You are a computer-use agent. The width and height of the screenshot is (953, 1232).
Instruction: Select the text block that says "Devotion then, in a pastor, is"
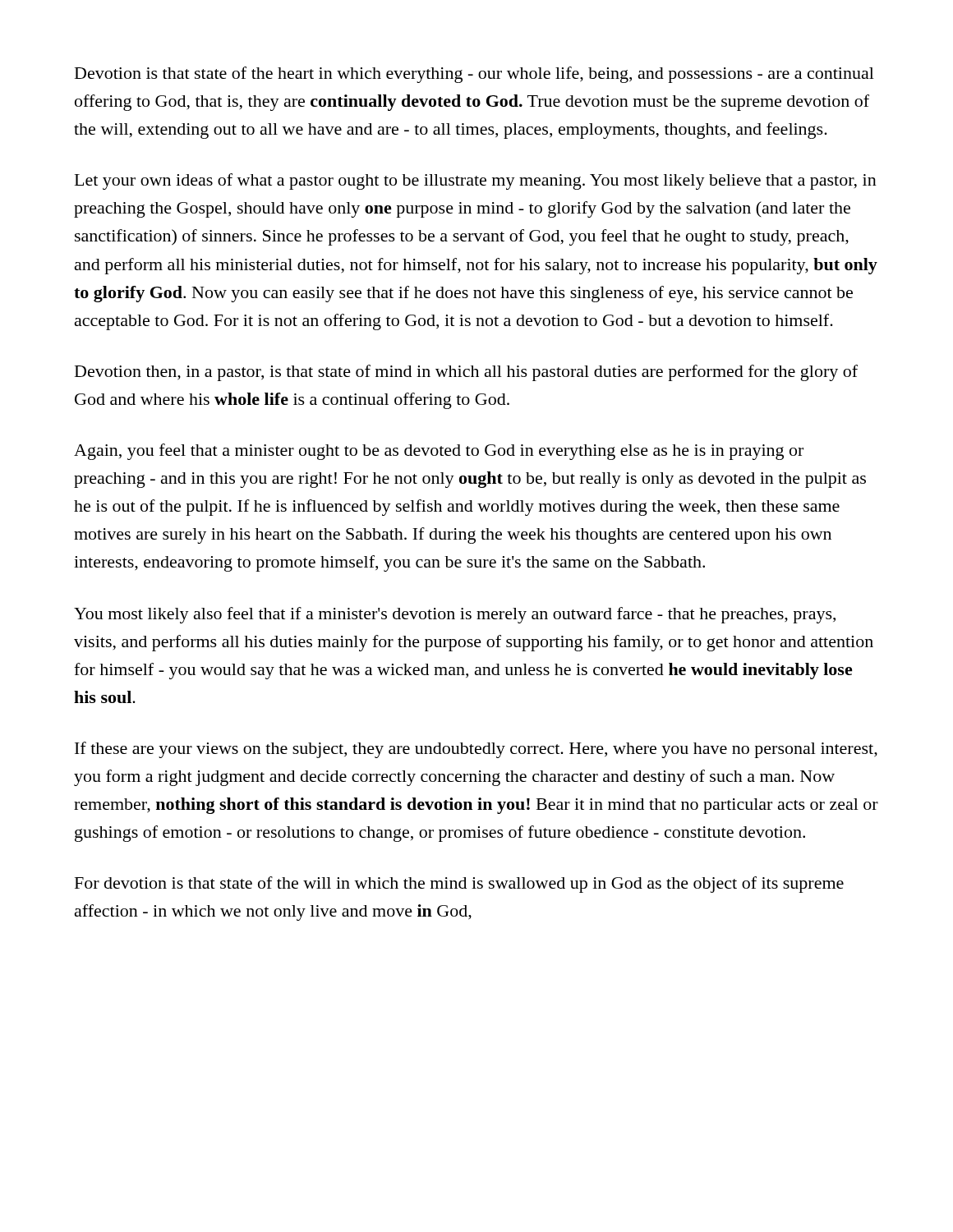[x=466, y=385]
